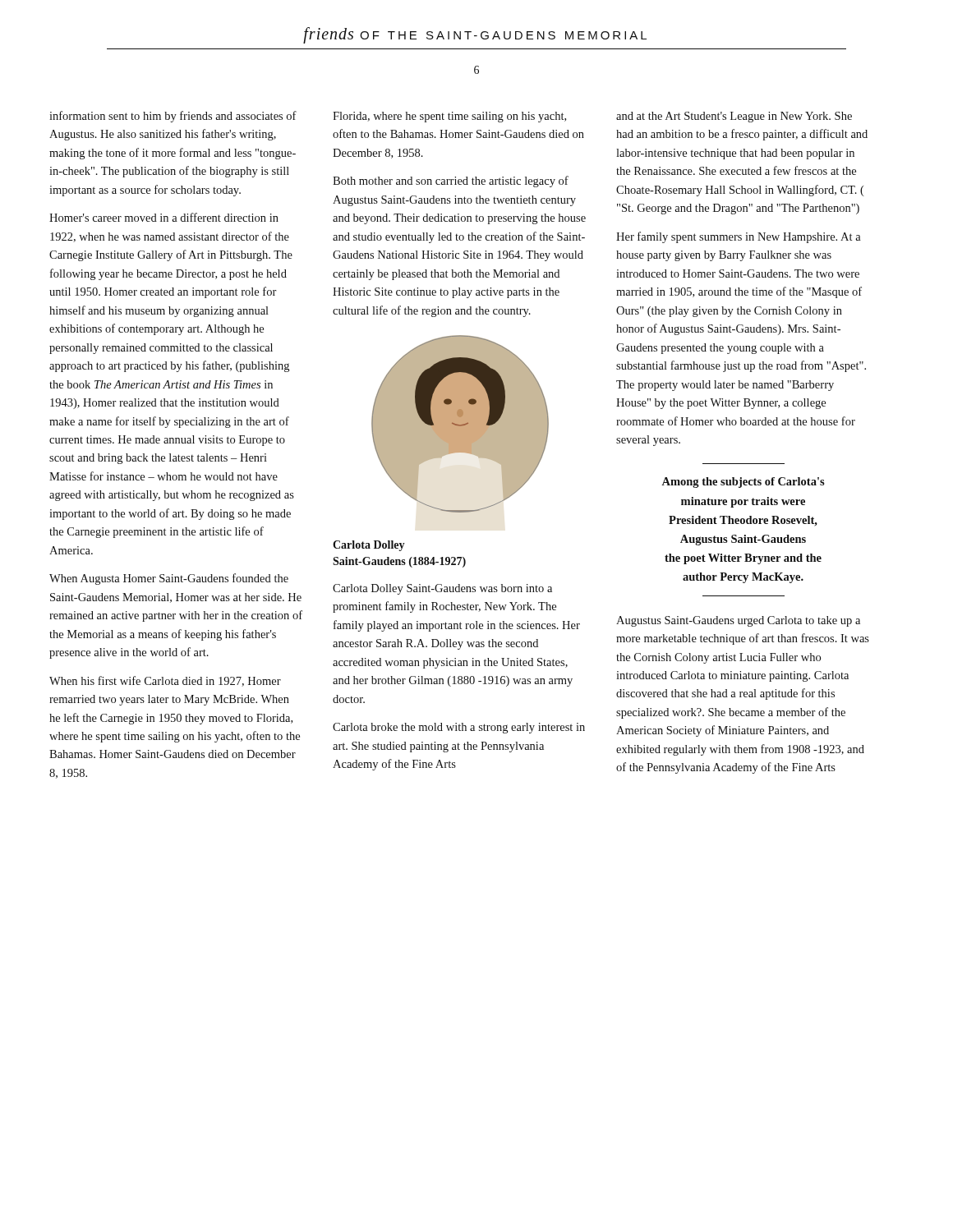Viewport: 953px width, 1232px height.
Task: Point to the block beginning "and at the Art"
Action: coord(742,162)
